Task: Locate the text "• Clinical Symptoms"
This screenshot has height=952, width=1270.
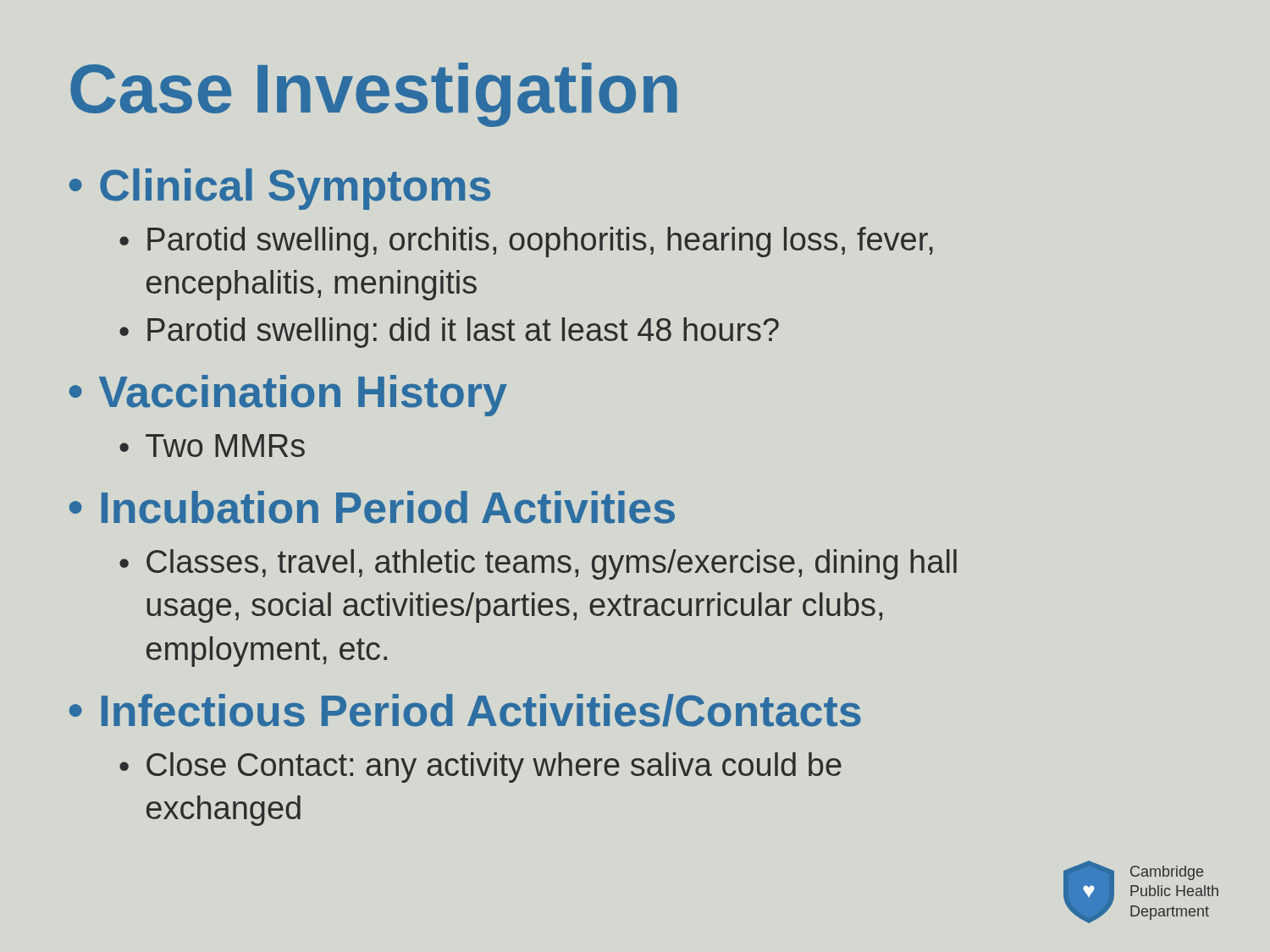Action: [280, 189]
